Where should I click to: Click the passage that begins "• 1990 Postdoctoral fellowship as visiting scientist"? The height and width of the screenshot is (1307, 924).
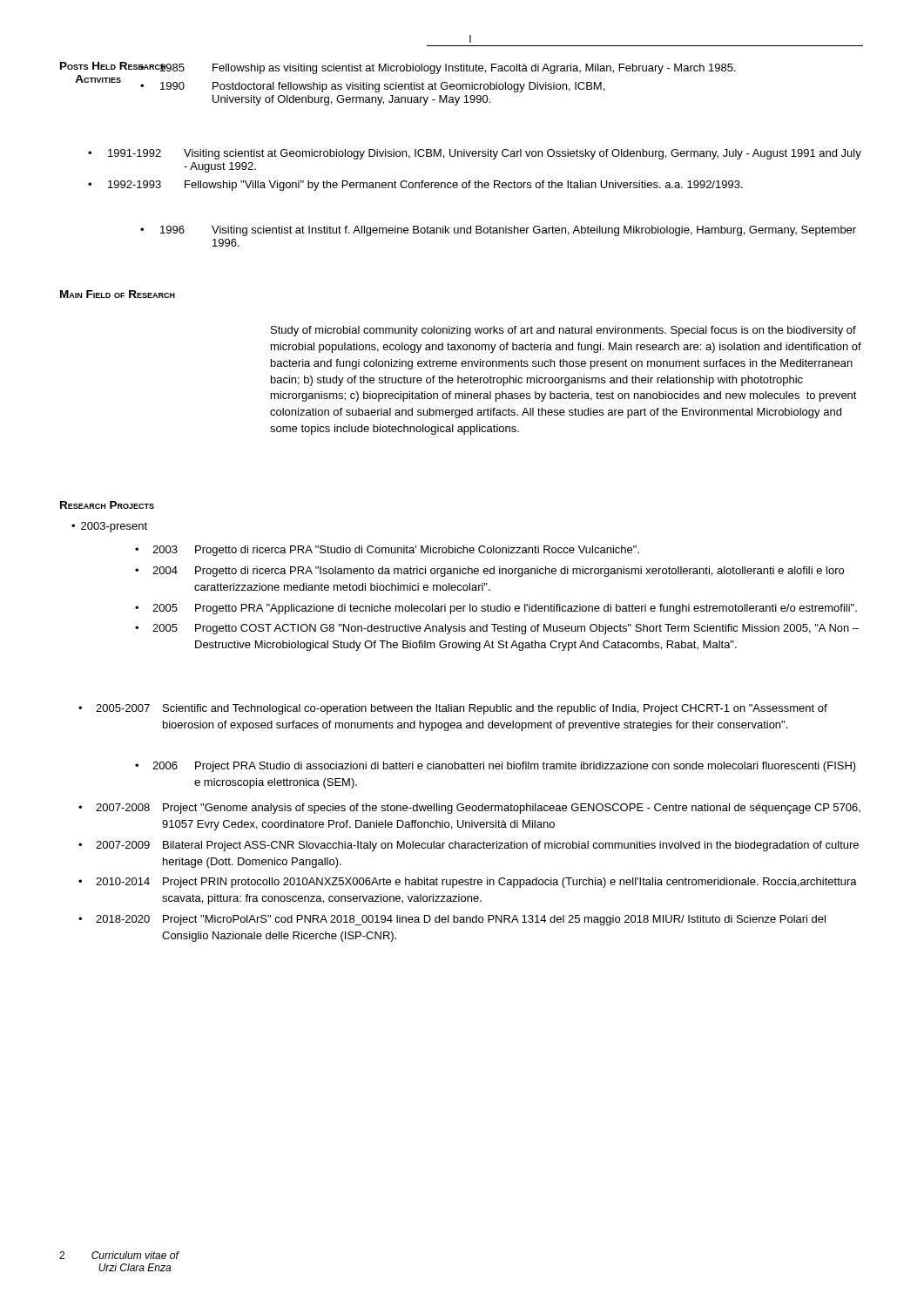click(509, 92)
